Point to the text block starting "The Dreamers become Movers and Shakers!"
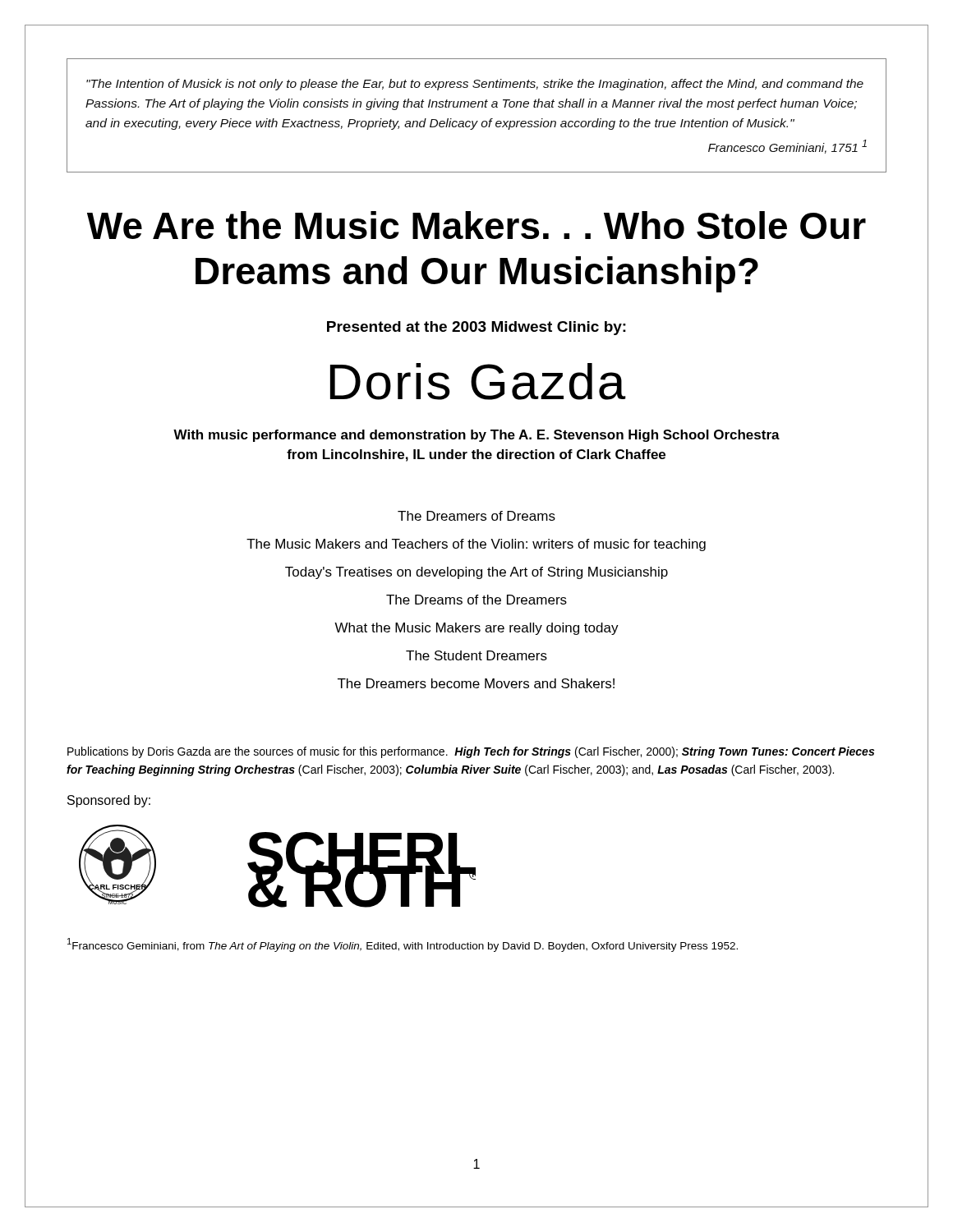The height and width of the screenshot is (1232, 953). tap(476, 684)
